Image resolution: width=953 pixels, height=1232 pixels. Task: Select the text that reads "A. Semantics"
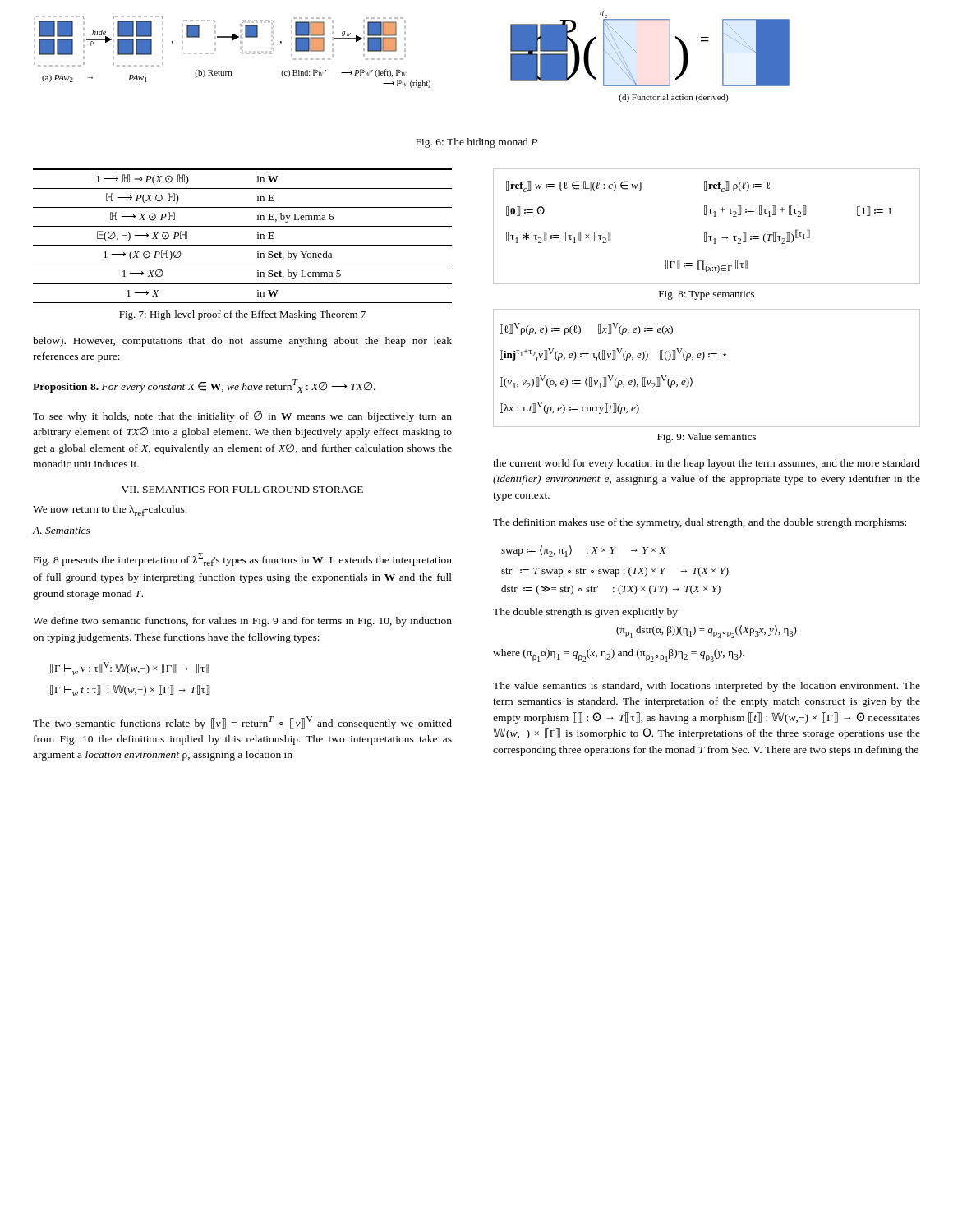click(x=62, y=530)
